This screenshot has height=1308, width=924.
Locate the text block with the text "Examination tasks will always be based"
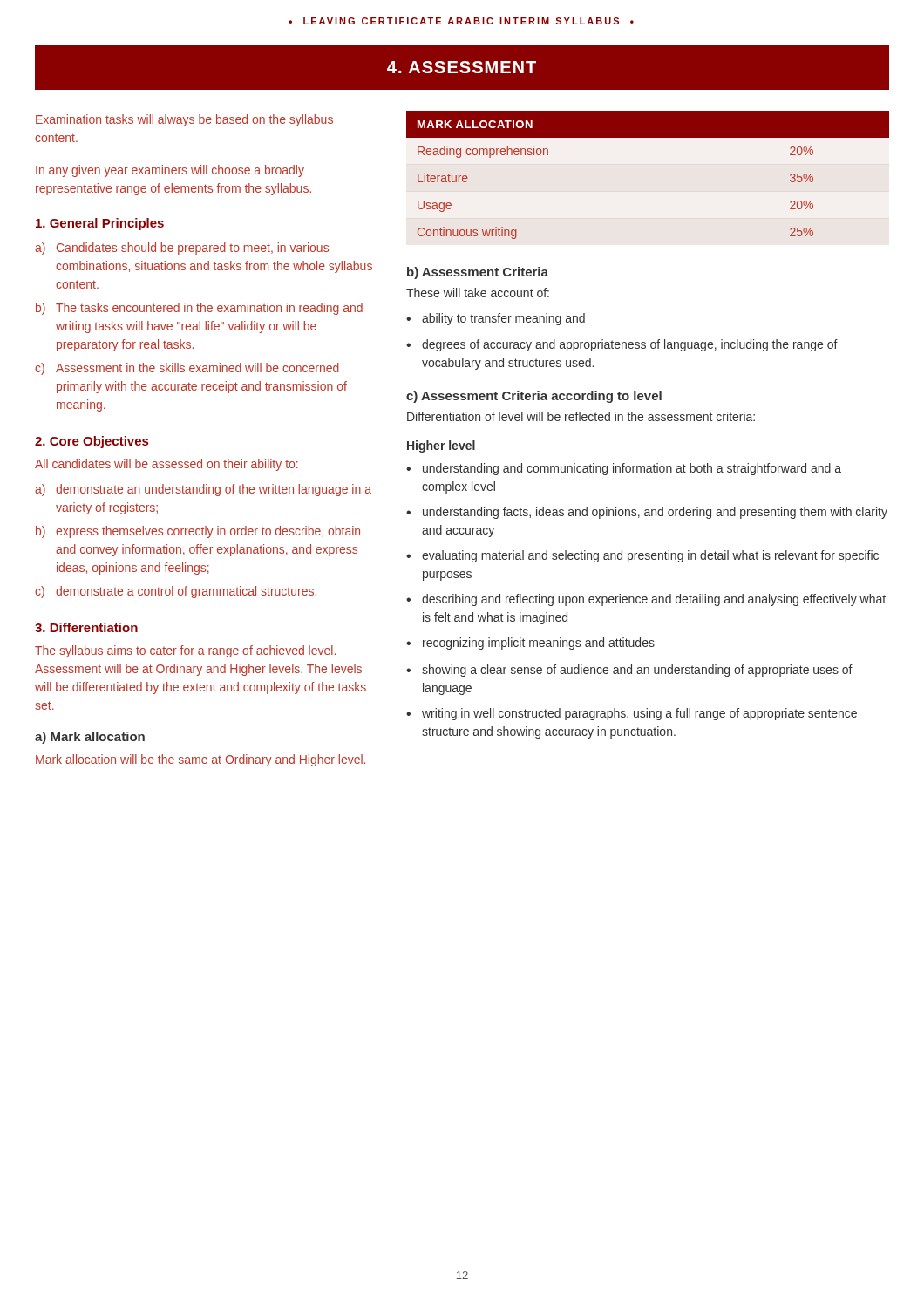[x=184, y=129]
